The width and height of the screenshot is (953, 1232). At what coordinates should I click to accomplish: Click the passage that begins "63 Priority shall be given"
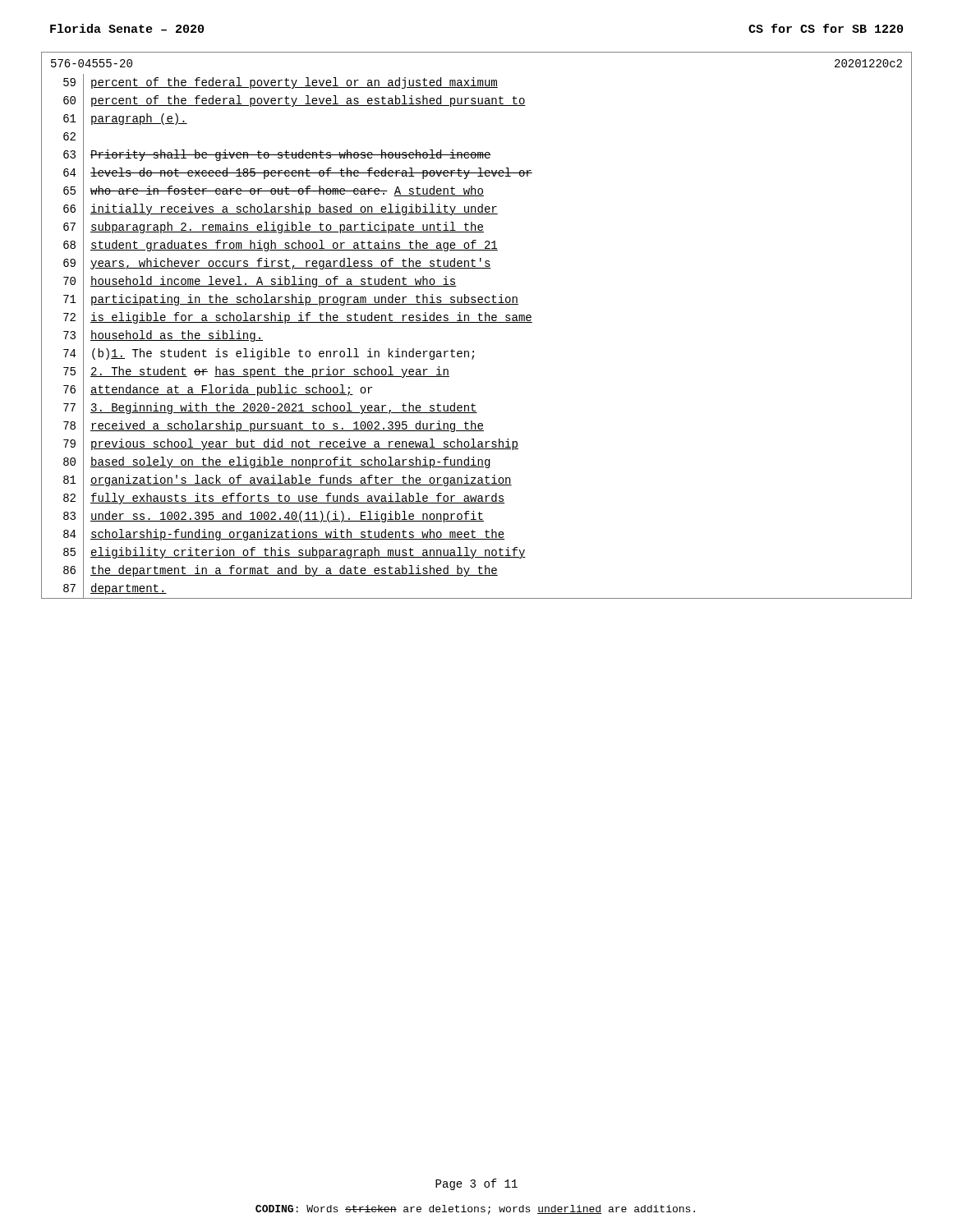pos(476,155)
